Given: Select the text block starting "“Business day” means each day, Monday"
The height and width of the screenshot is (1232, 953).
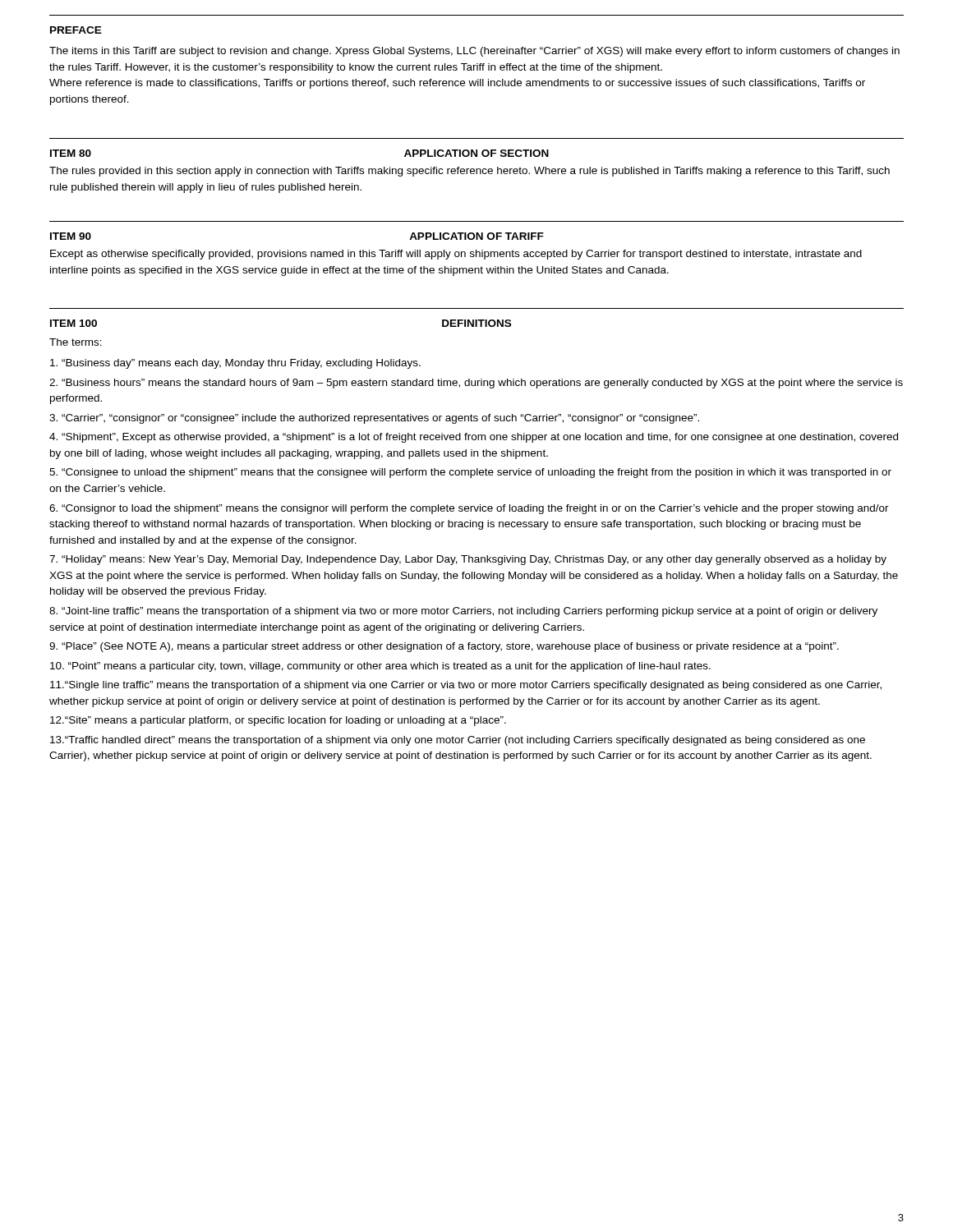Looking at the screenshot, I should [x=235, y=363].
